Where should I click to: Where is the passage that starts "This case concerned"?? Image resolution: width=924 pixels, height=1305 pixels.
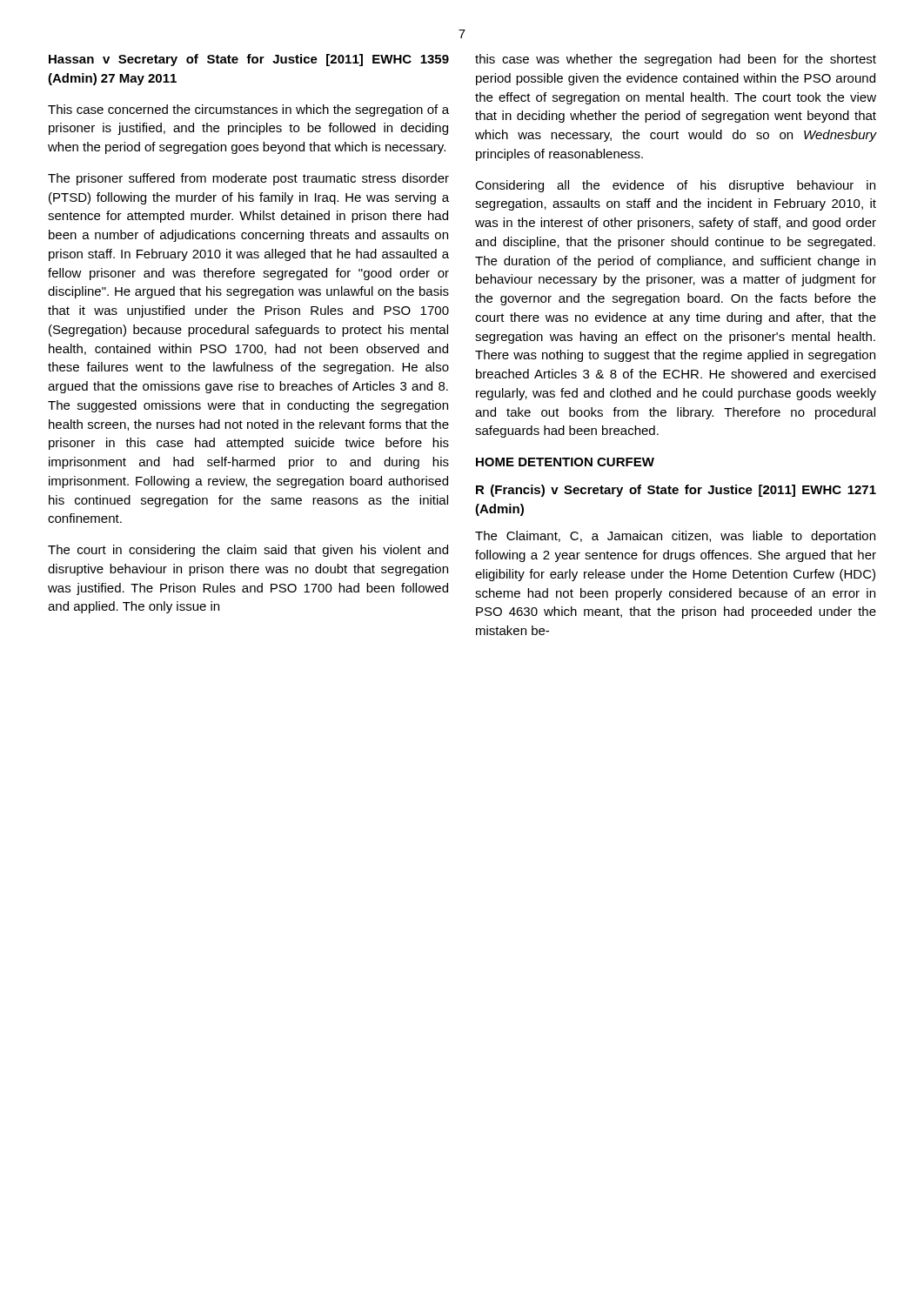click(x=248, y=128)
